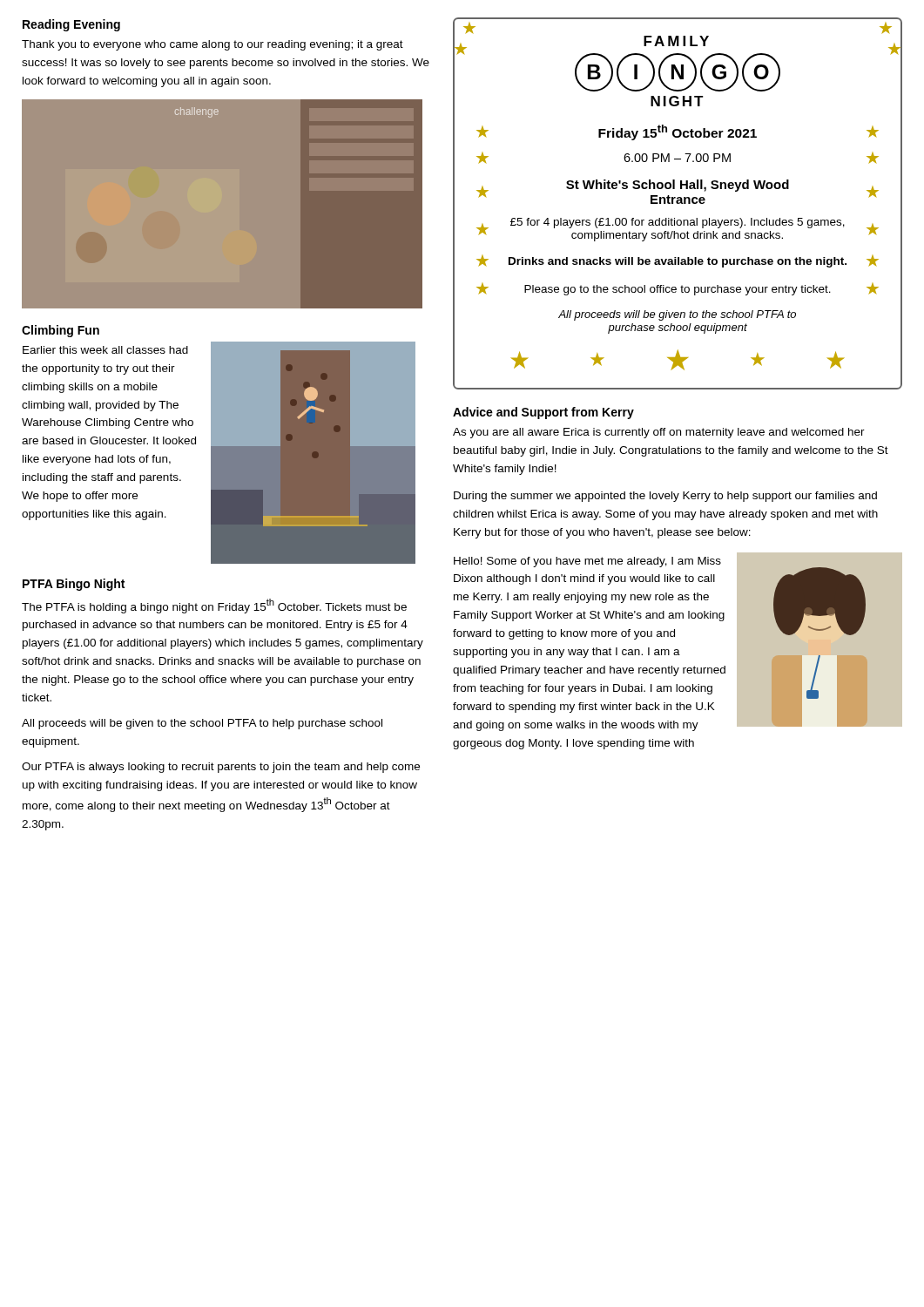Select the text block with the text "During the summer"
The height and width of the screenshot is (1307, 924).
[x=665, y=513]
